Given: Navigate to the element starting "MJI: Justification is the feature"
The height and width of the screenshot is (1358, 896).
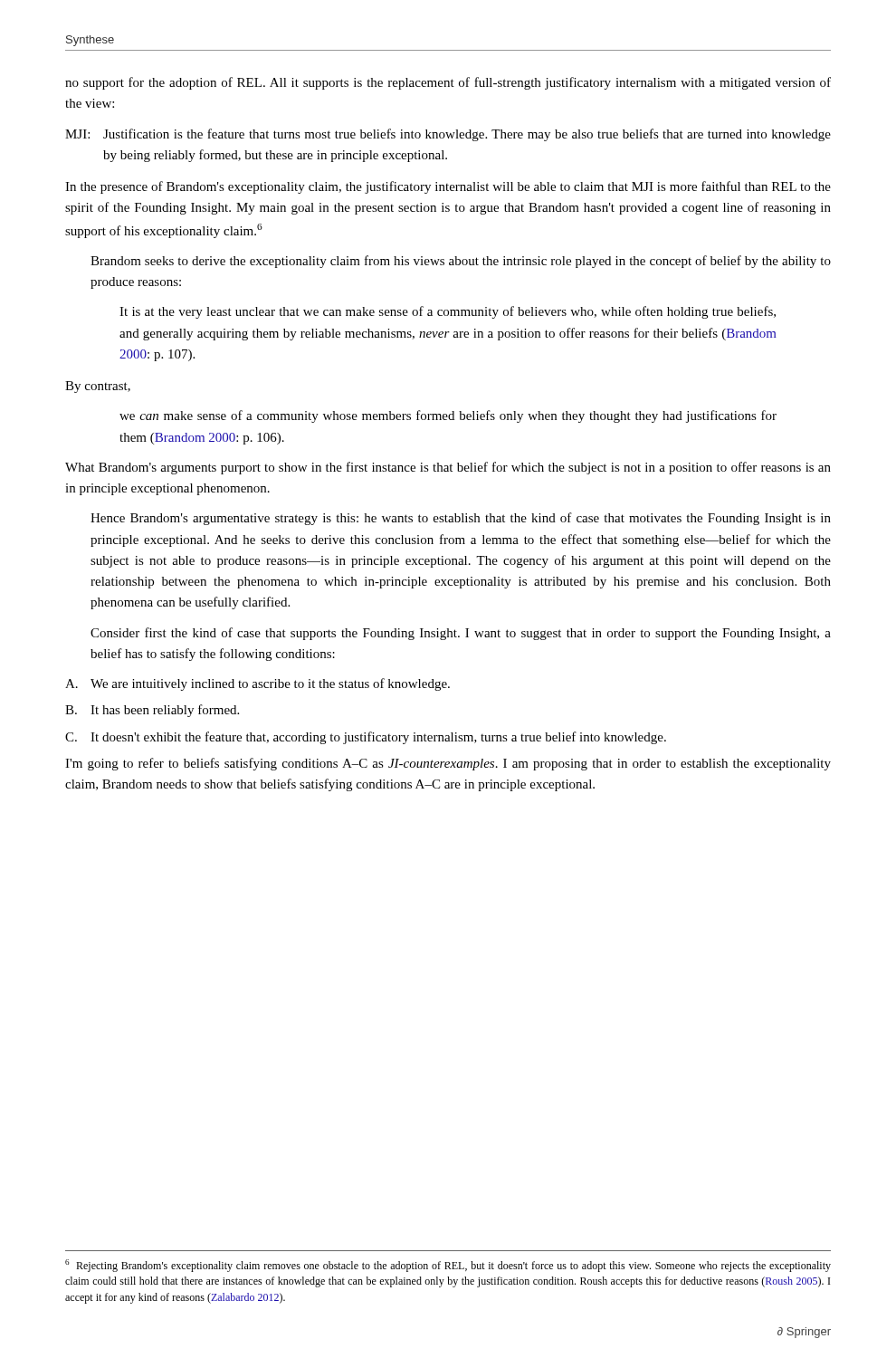Looking at the screenshot, I should tap(448, 145).
